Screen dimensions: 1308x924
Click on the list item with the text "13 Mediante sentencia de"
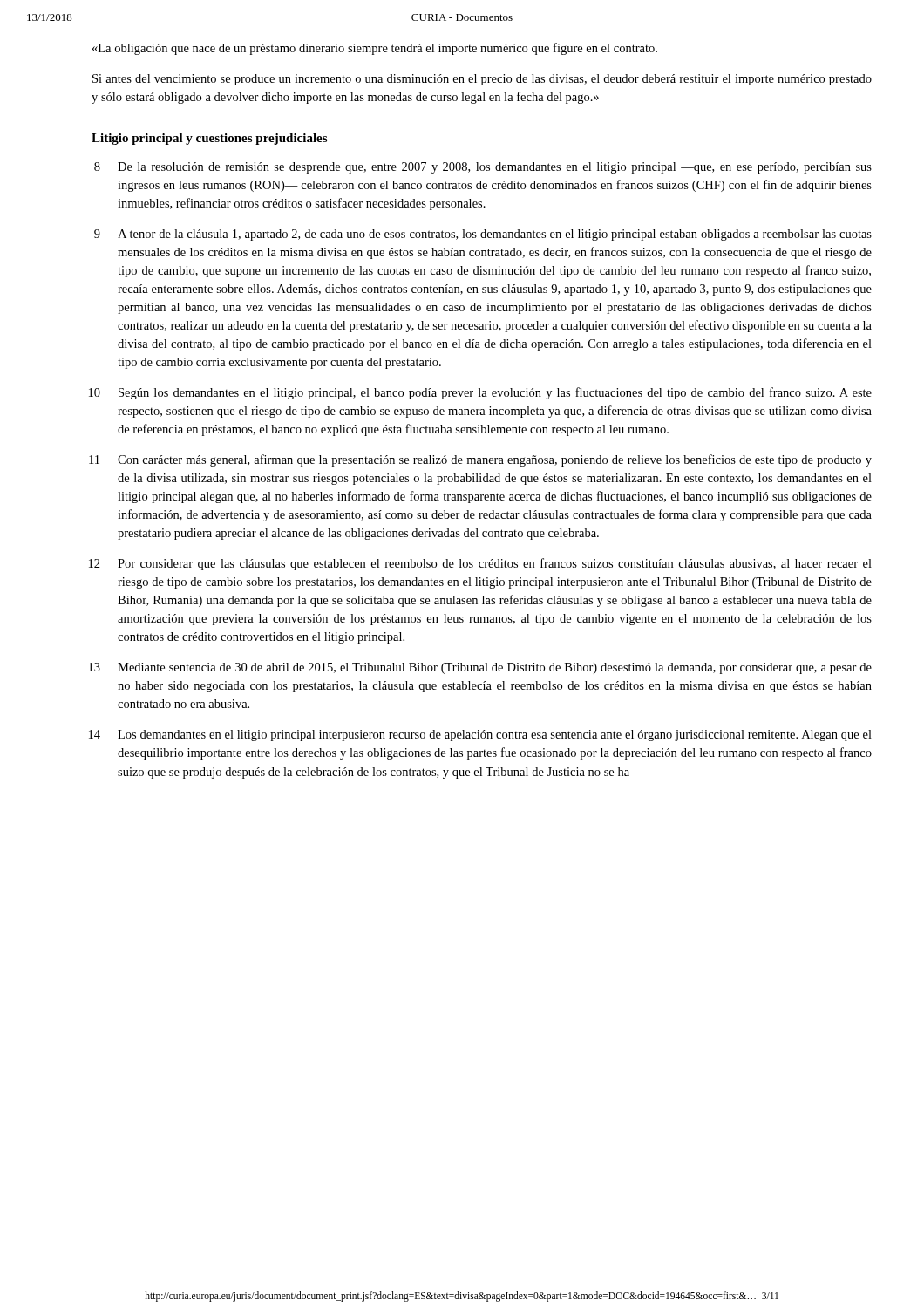tap(462, 686)
